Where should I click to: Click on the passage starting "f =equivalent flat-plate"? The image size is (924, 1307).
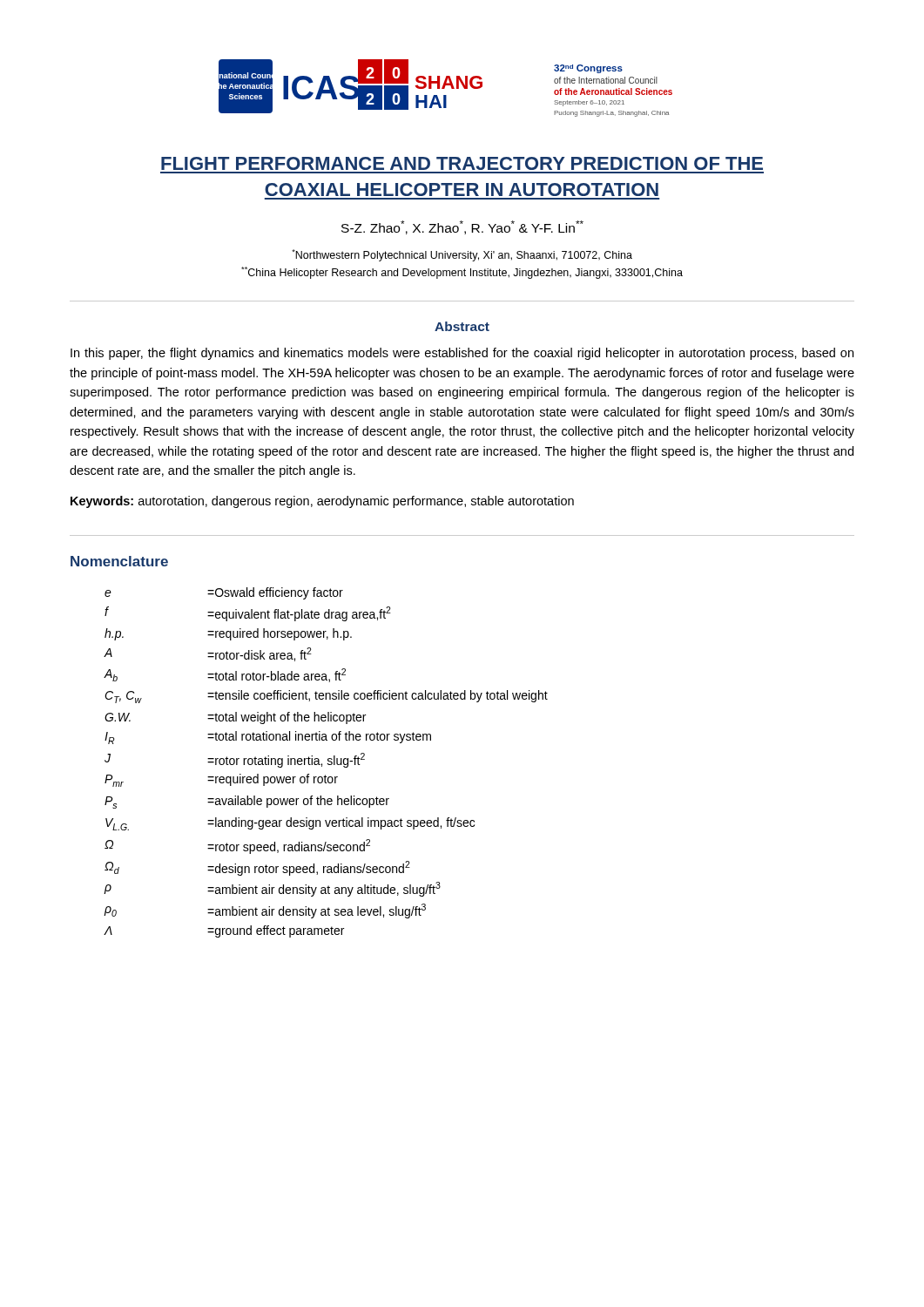(x=248, y=614)
